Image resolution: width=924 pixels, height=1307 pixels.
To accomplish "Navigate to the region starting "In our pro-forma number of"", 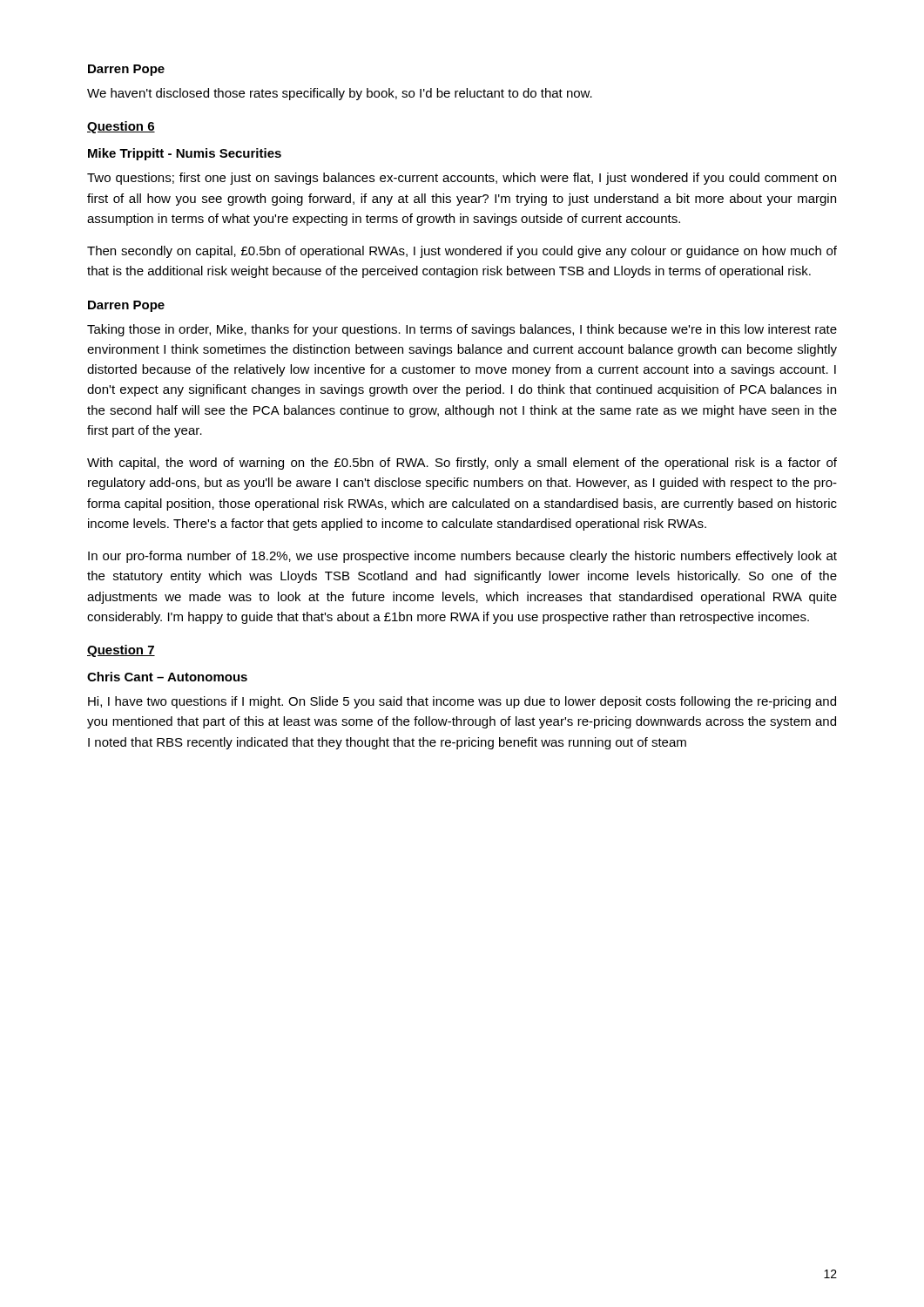I will point(462,586).
